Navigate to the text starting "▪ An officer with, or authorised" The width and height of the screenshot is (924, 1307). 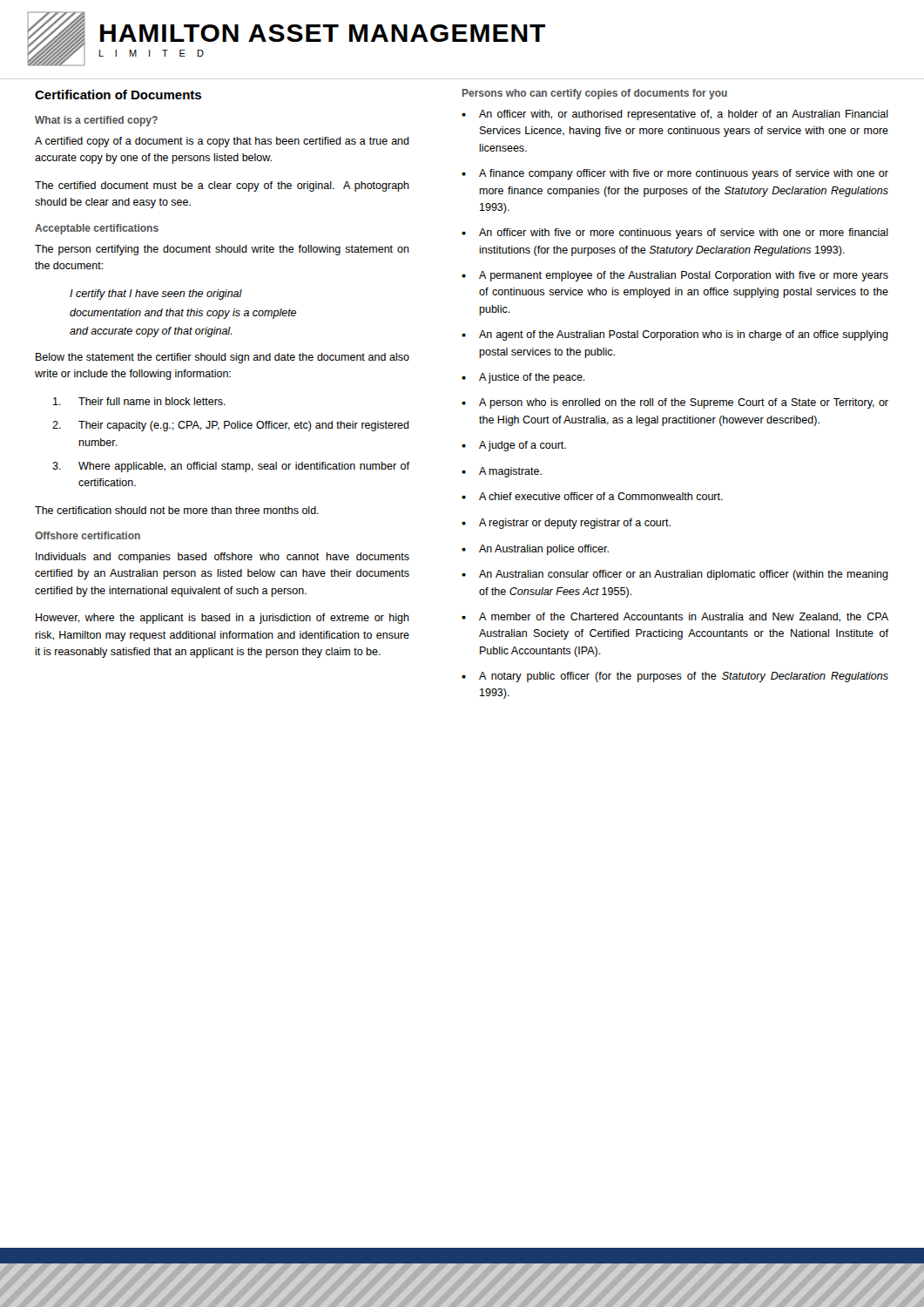(x=675, y=132)
